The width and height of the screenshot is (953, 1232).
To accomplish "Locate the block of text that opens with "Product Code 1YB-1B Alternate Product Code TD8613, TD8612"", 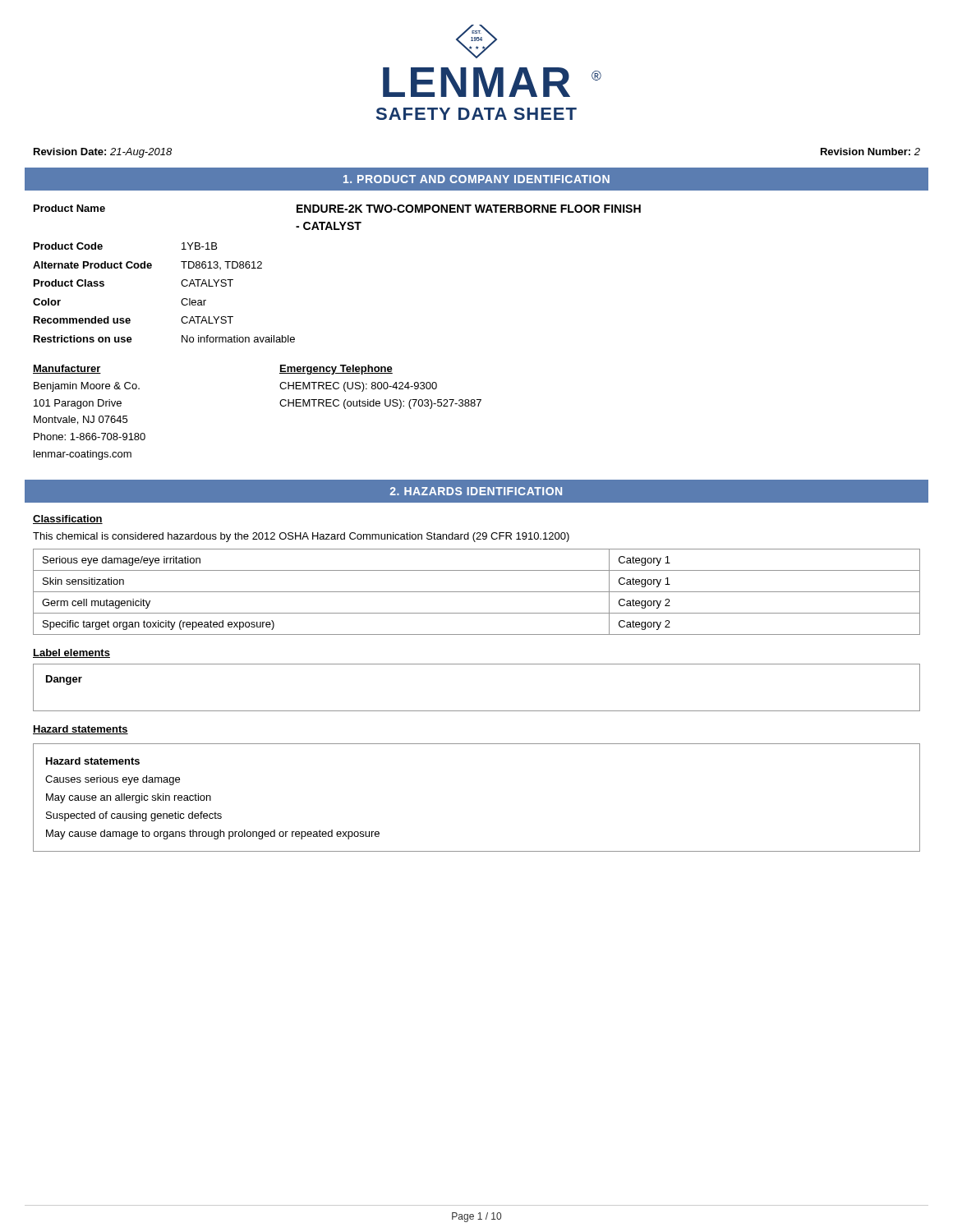I will (x=66, y=245).
